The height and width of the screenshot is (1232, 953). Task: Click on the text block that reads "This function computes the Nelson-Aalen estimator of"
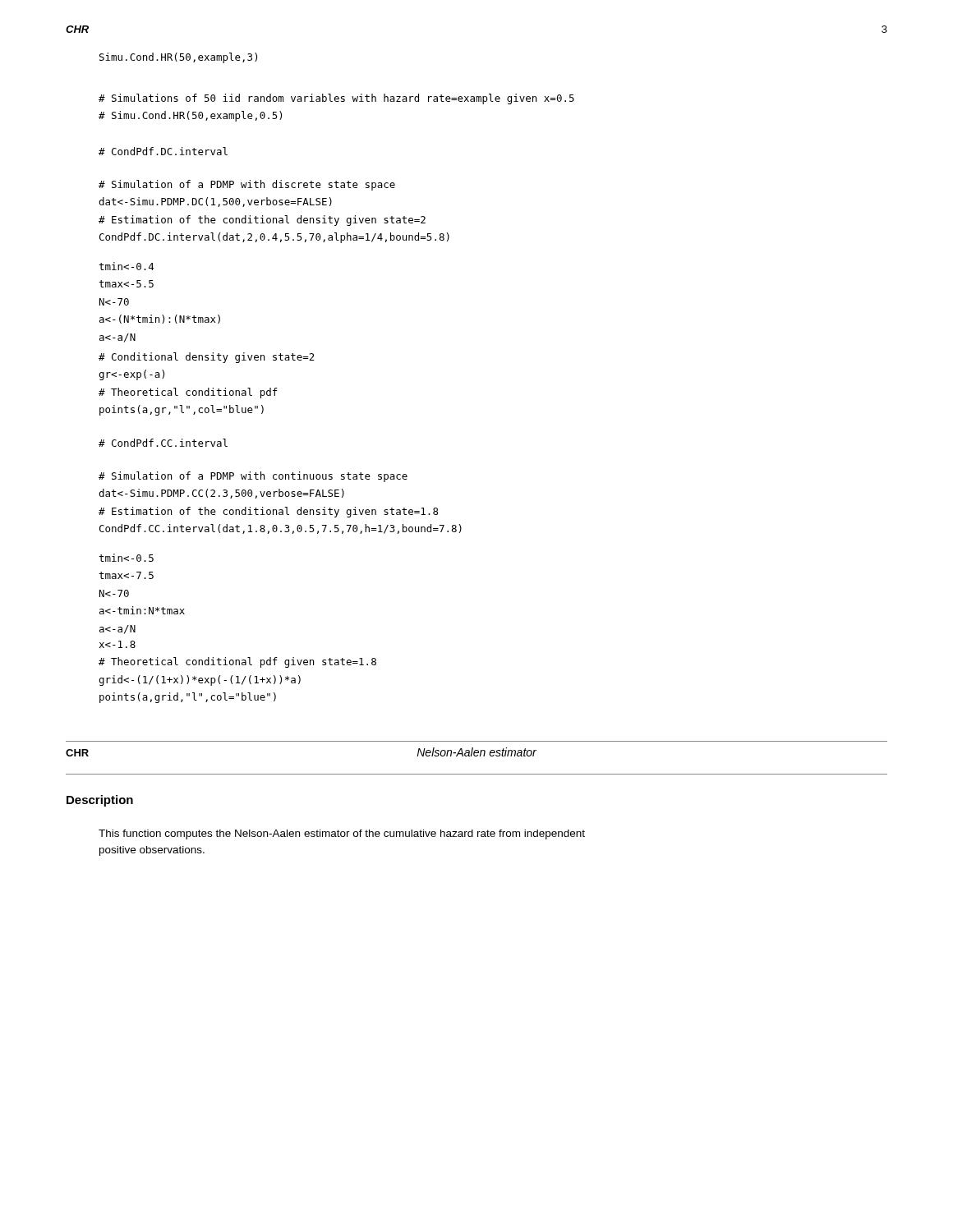[342, 842]
